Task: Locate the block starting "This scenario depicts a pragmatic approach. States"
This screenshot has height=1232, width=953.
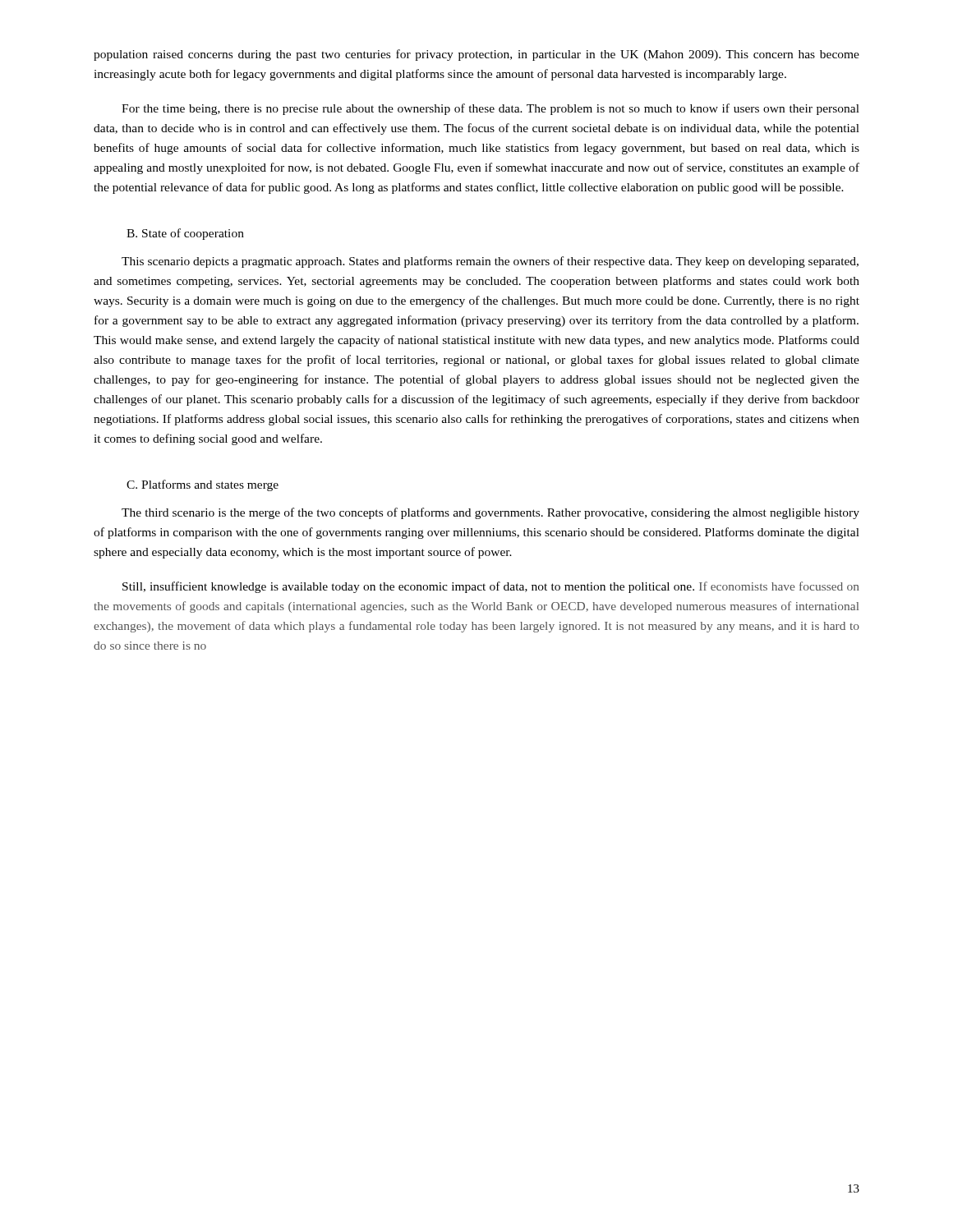Action: pyautogui.click(x=476, y=350)
